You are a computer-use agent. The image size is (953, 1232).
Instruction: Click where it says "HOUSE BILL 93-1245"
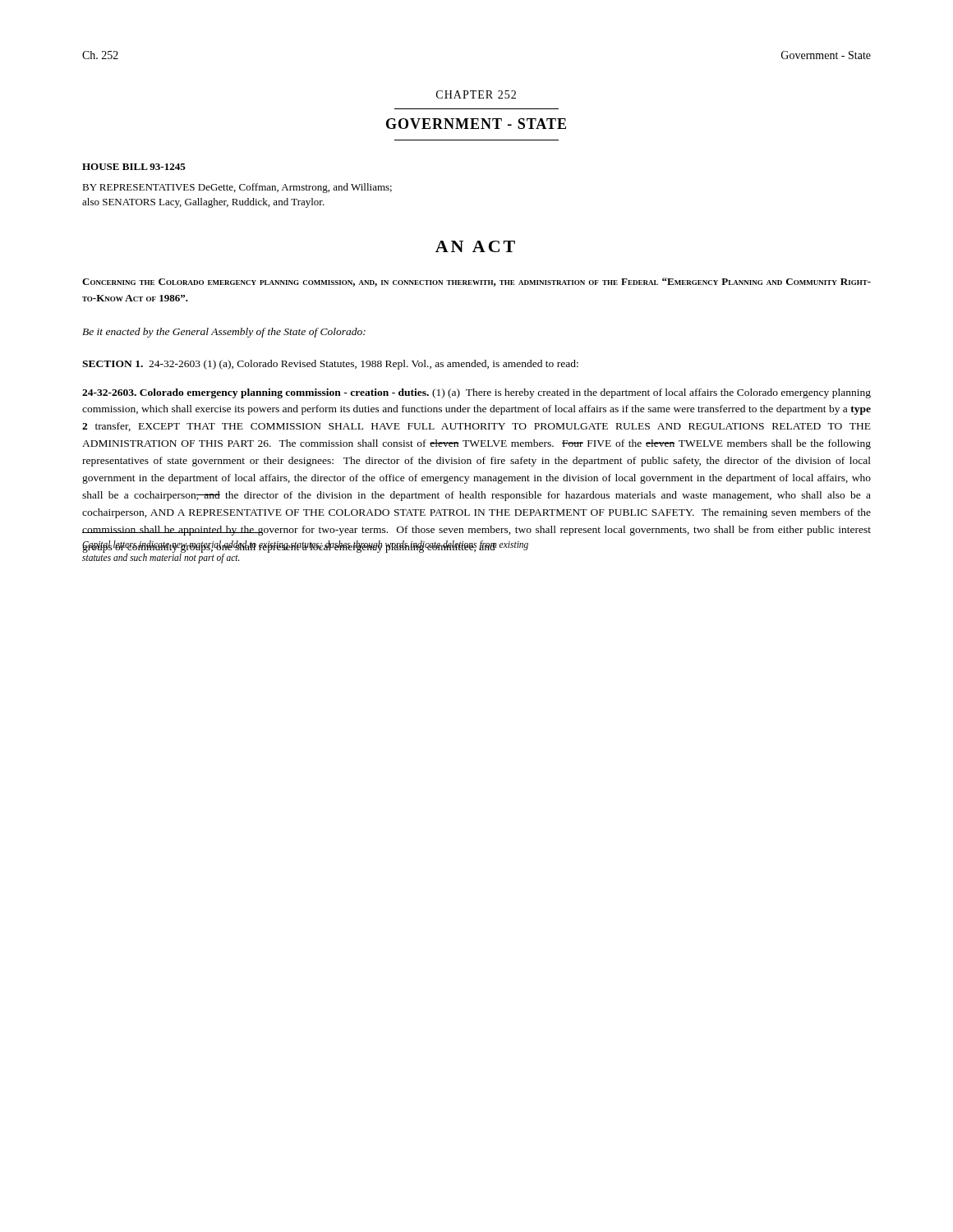click(134, 166)
